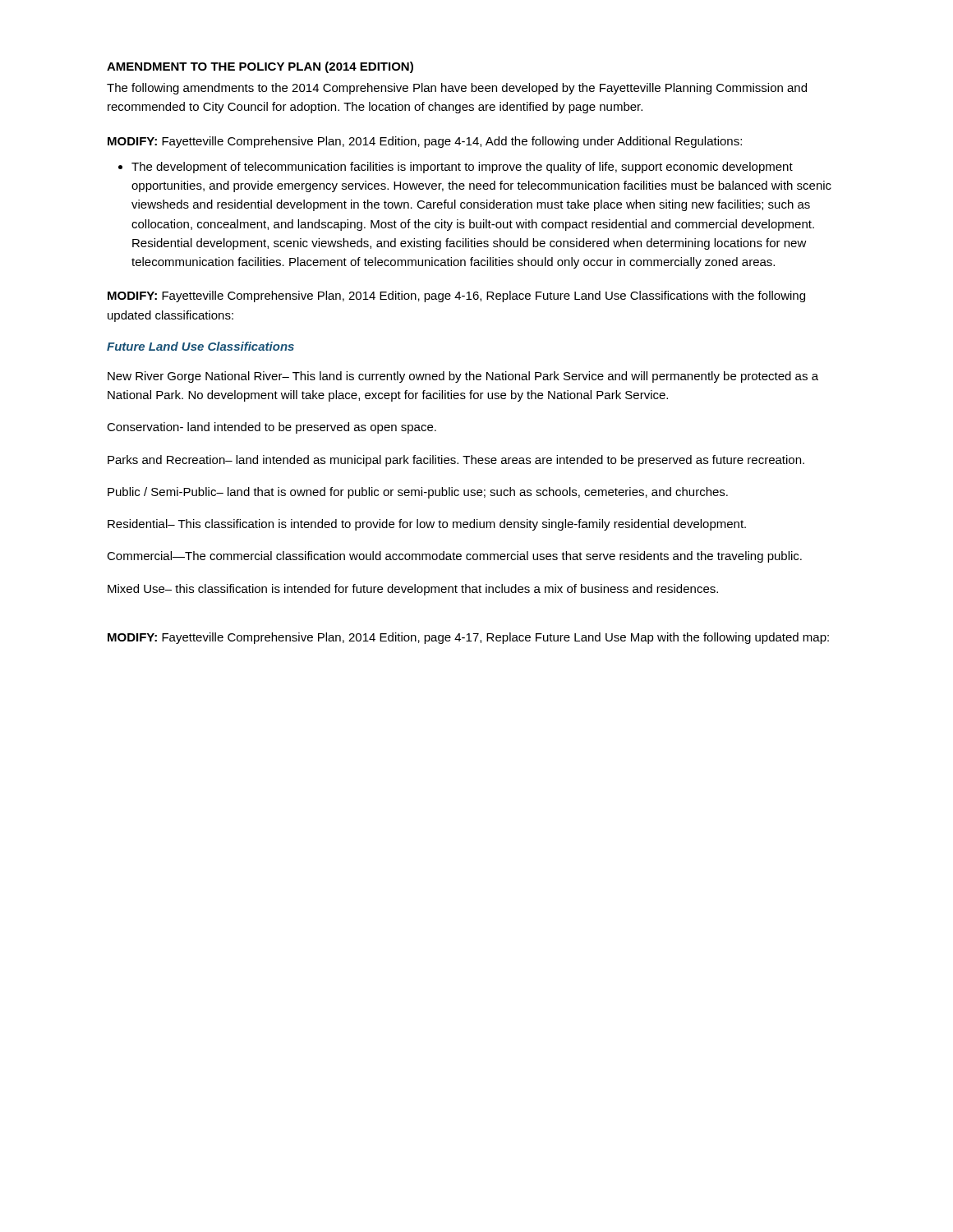Click on the text block containing "Public / Semi-Public–"
Viewport: 953px width, 1232px height.
tap(418, 491)
